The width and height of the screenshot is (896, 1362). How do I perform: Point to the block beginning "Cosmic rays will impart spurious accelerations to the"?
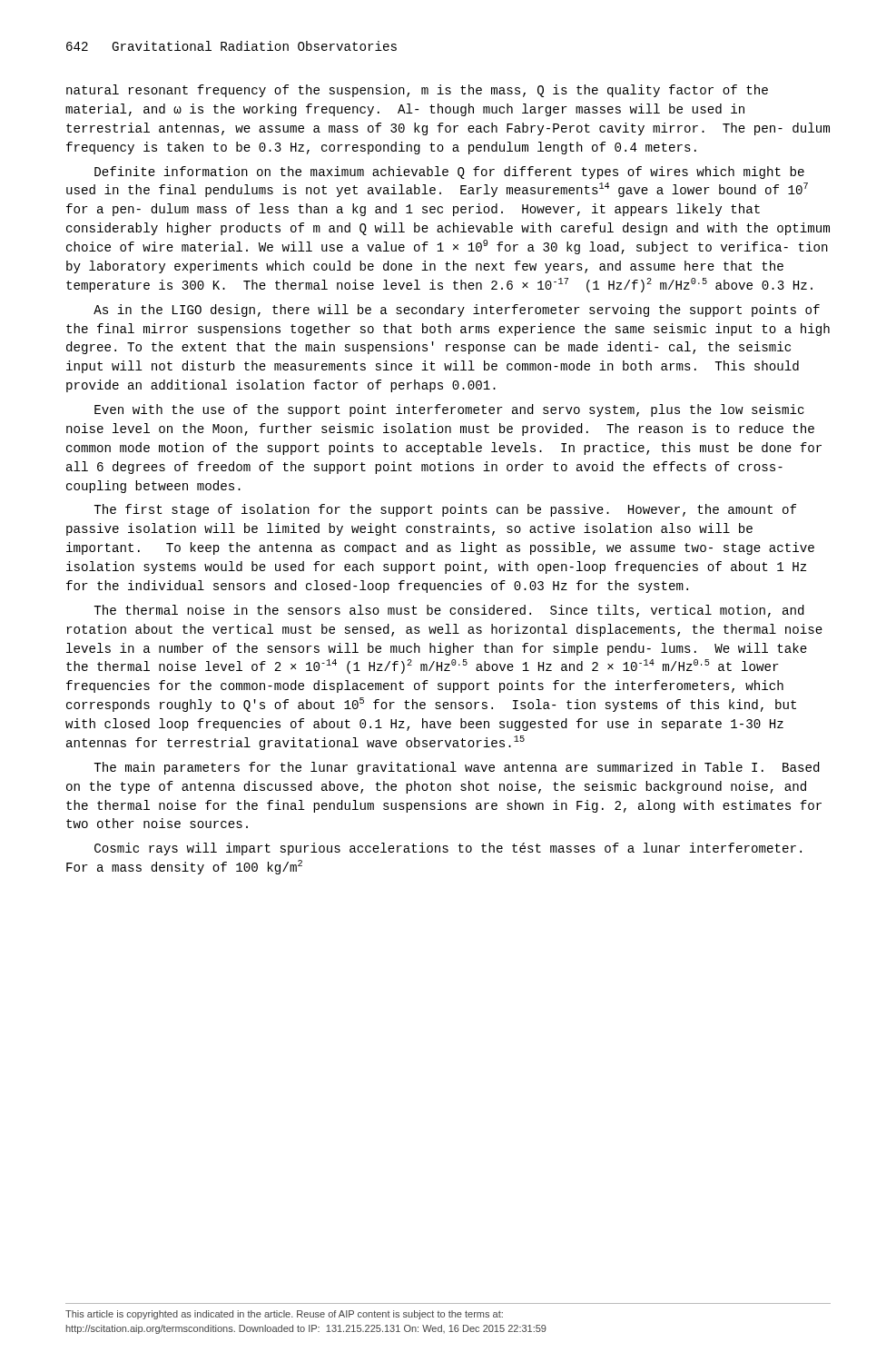point(448,859)
